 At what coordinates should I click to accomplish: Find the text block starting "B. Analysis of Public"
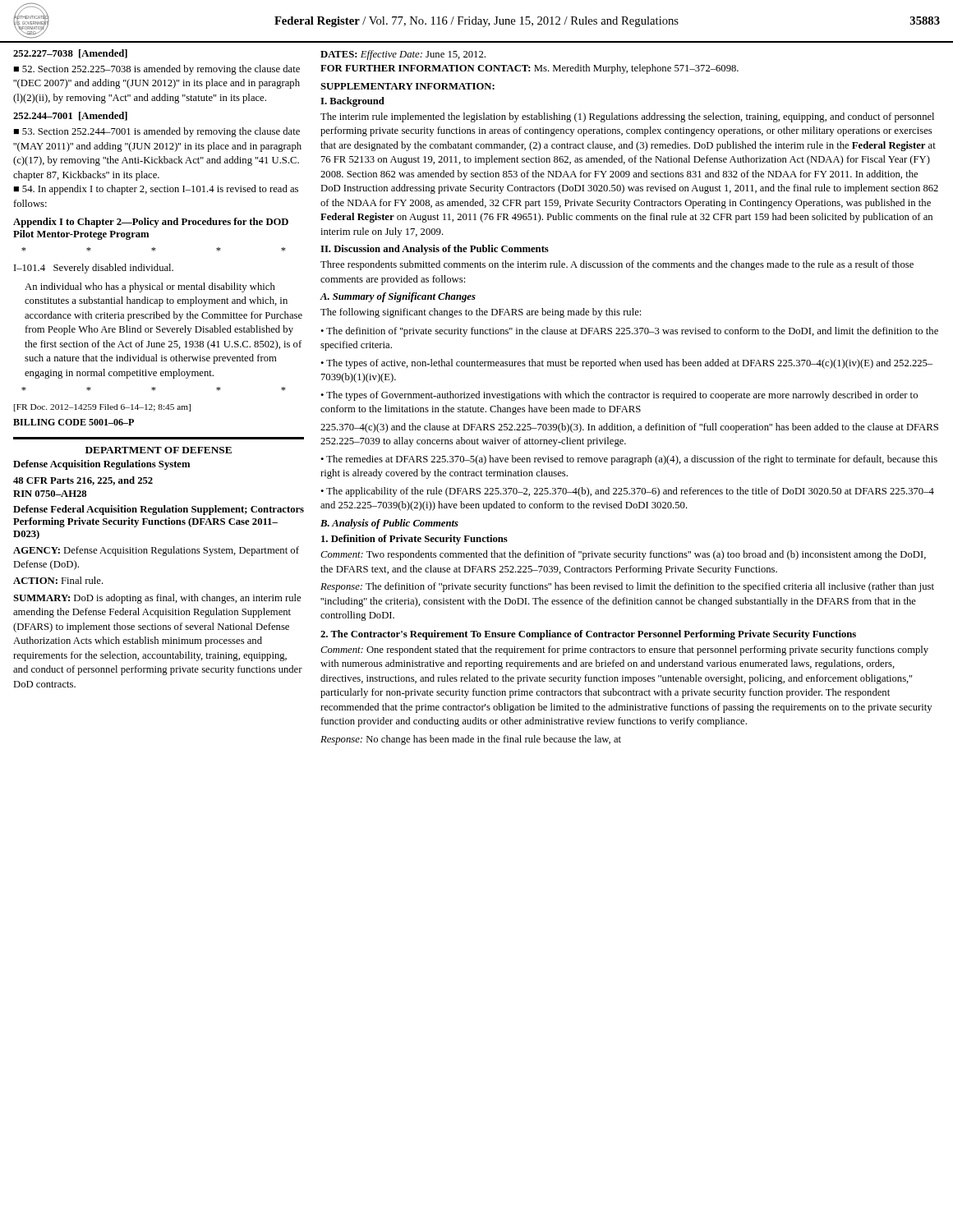pyautogui.click(x=389, y=523)
